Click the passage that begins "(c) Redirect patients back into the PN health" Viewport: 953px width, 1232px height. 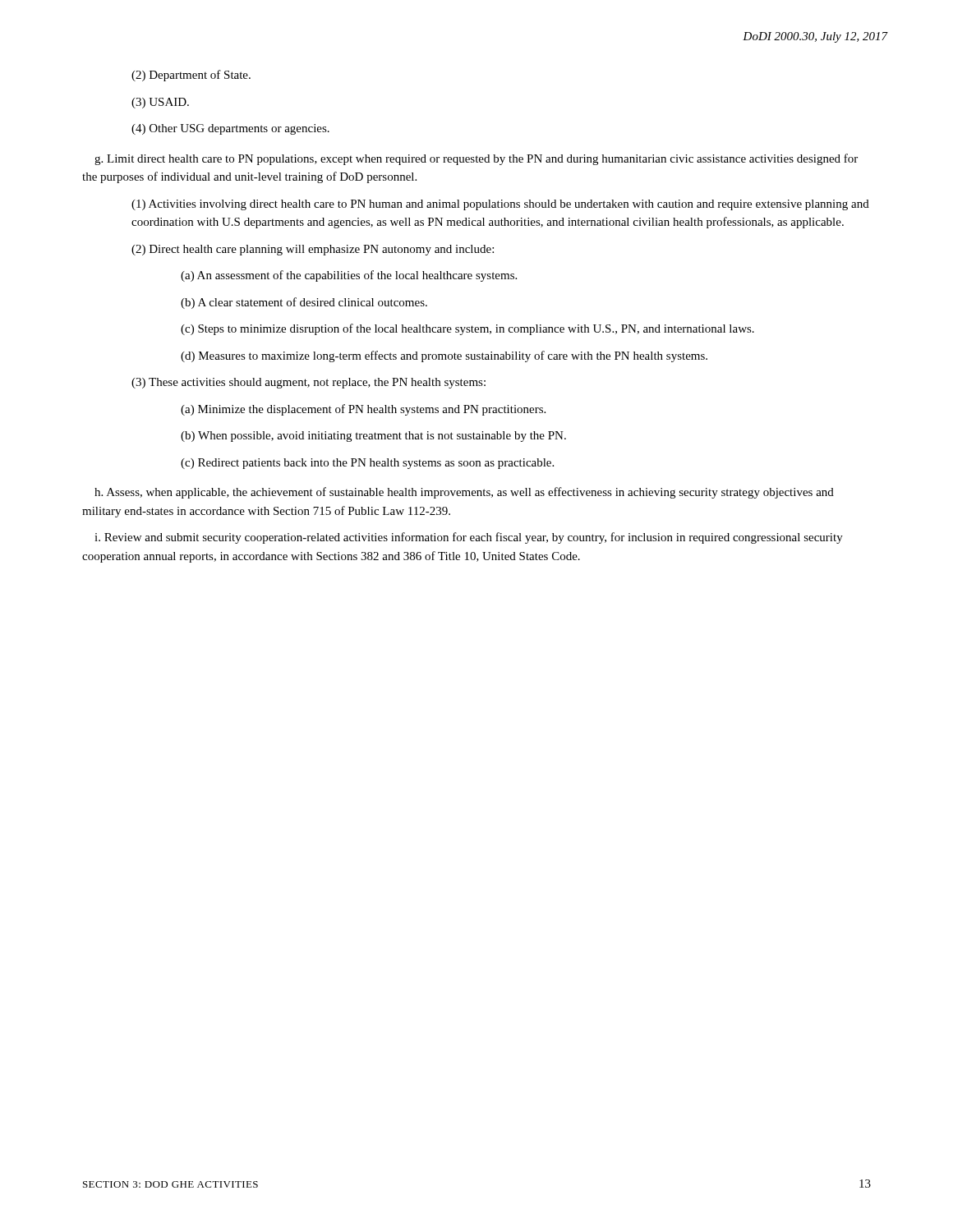coord(368,462)
